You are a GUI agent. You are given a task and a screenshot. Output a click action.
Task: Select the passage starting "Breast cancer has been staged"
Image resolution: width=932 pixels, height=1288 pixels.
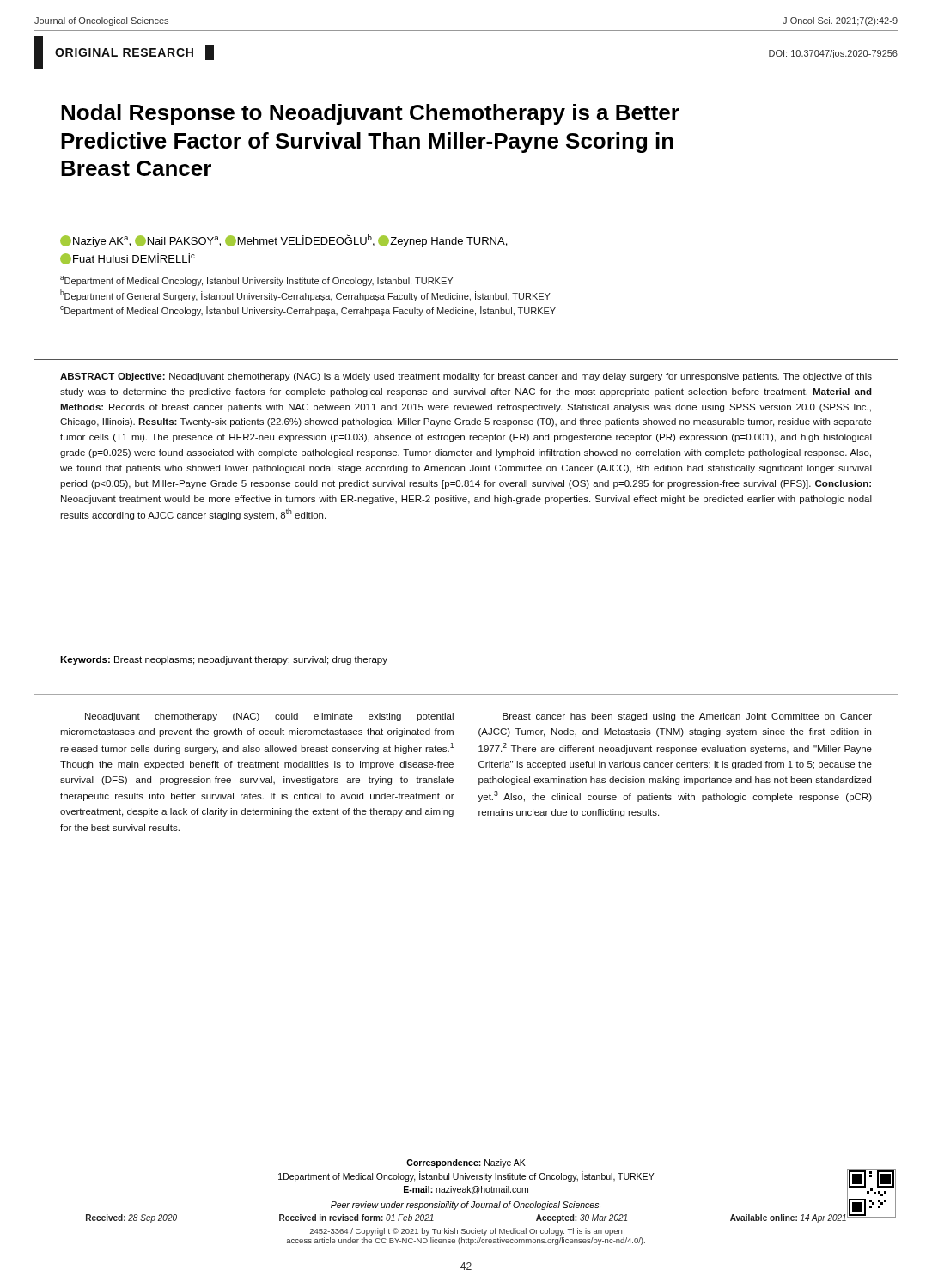(675, 764)
